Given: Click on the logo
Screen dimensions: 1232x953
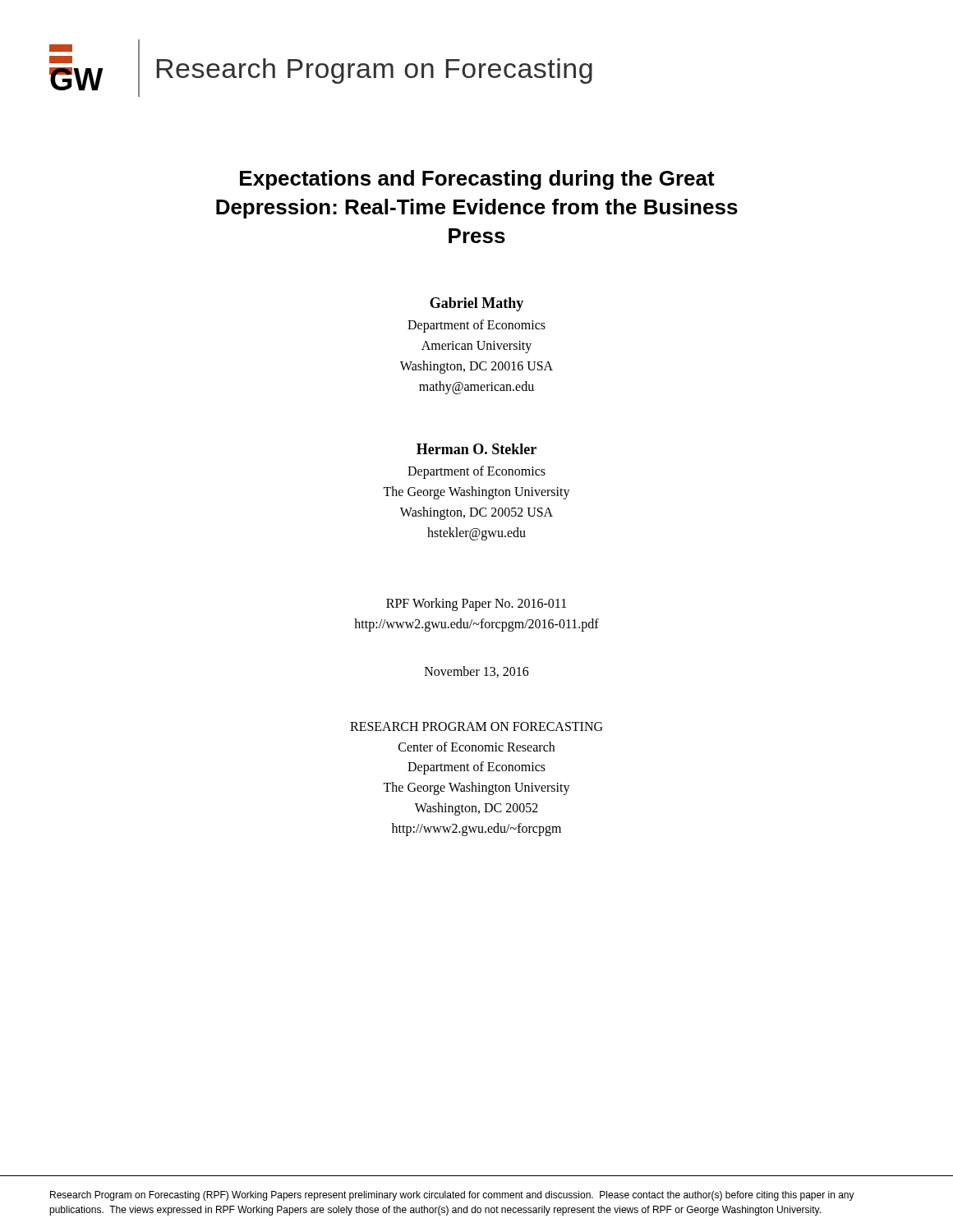Looking at the screenshot, I should [86, 68].
